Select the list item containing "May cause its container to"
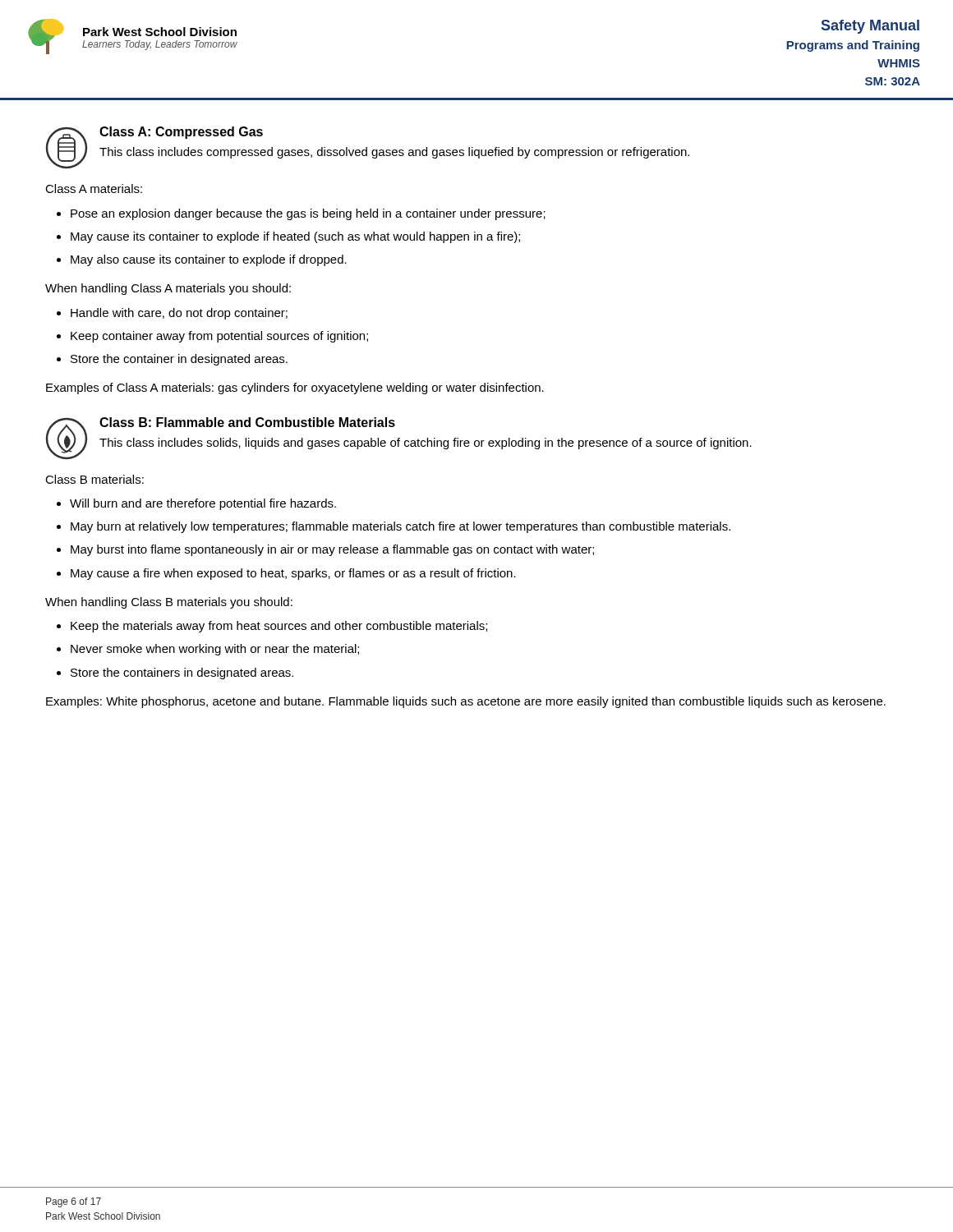 [x=296, y=236]
